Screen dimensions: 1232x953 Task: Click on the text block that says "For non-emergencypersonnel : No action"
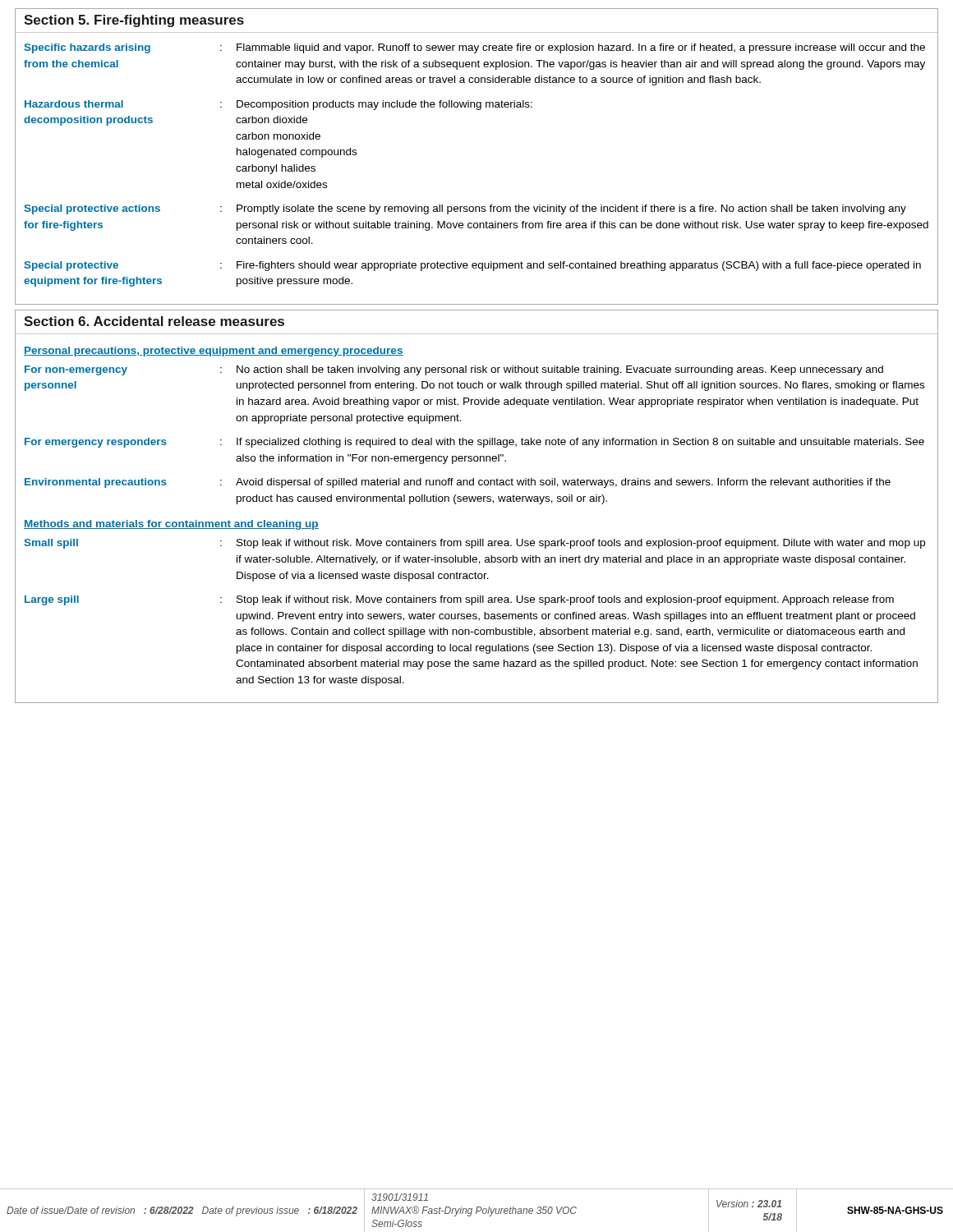click(x=476, y=393)
